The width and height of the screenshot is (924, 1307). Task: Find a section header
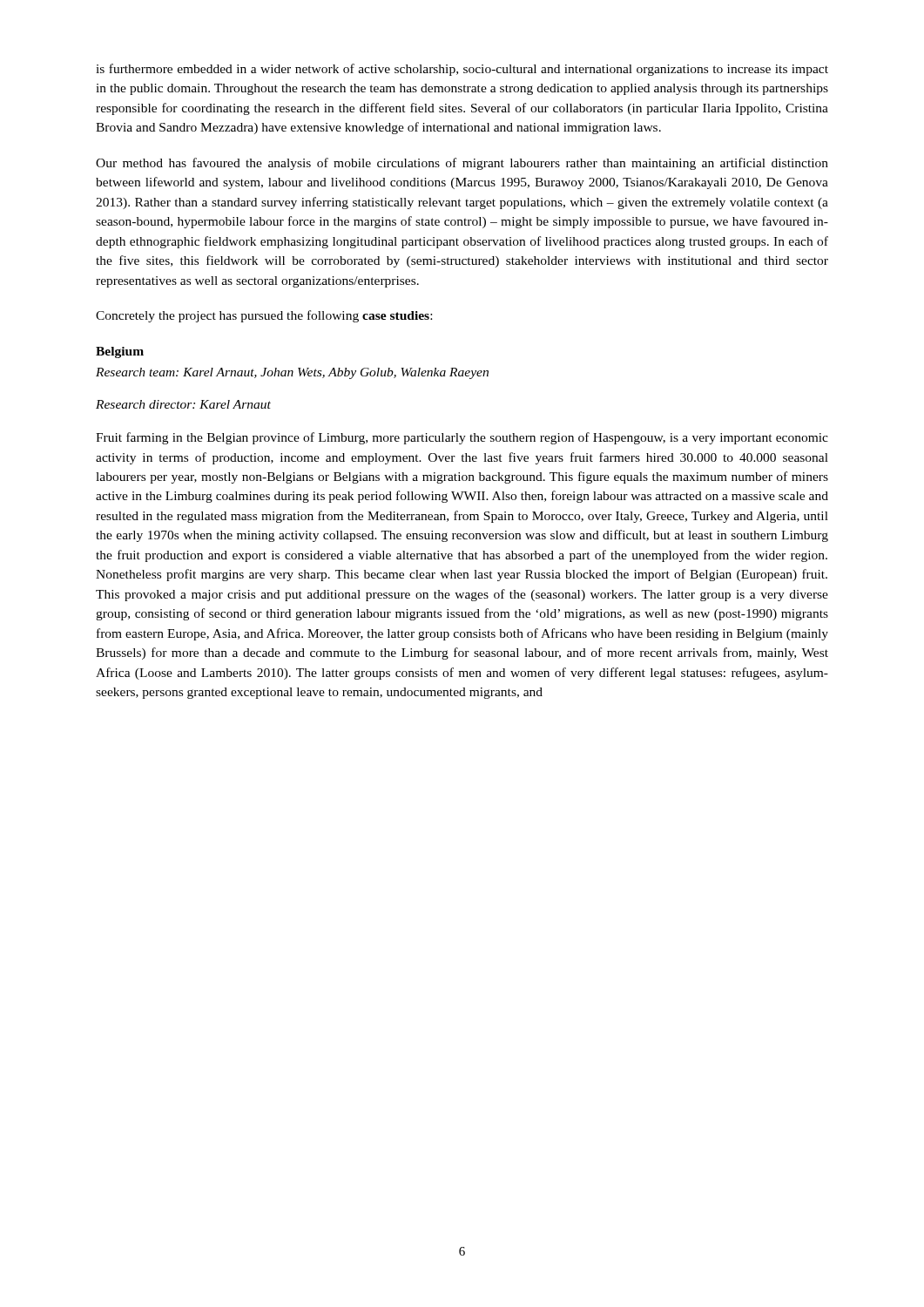pos(120,350)
